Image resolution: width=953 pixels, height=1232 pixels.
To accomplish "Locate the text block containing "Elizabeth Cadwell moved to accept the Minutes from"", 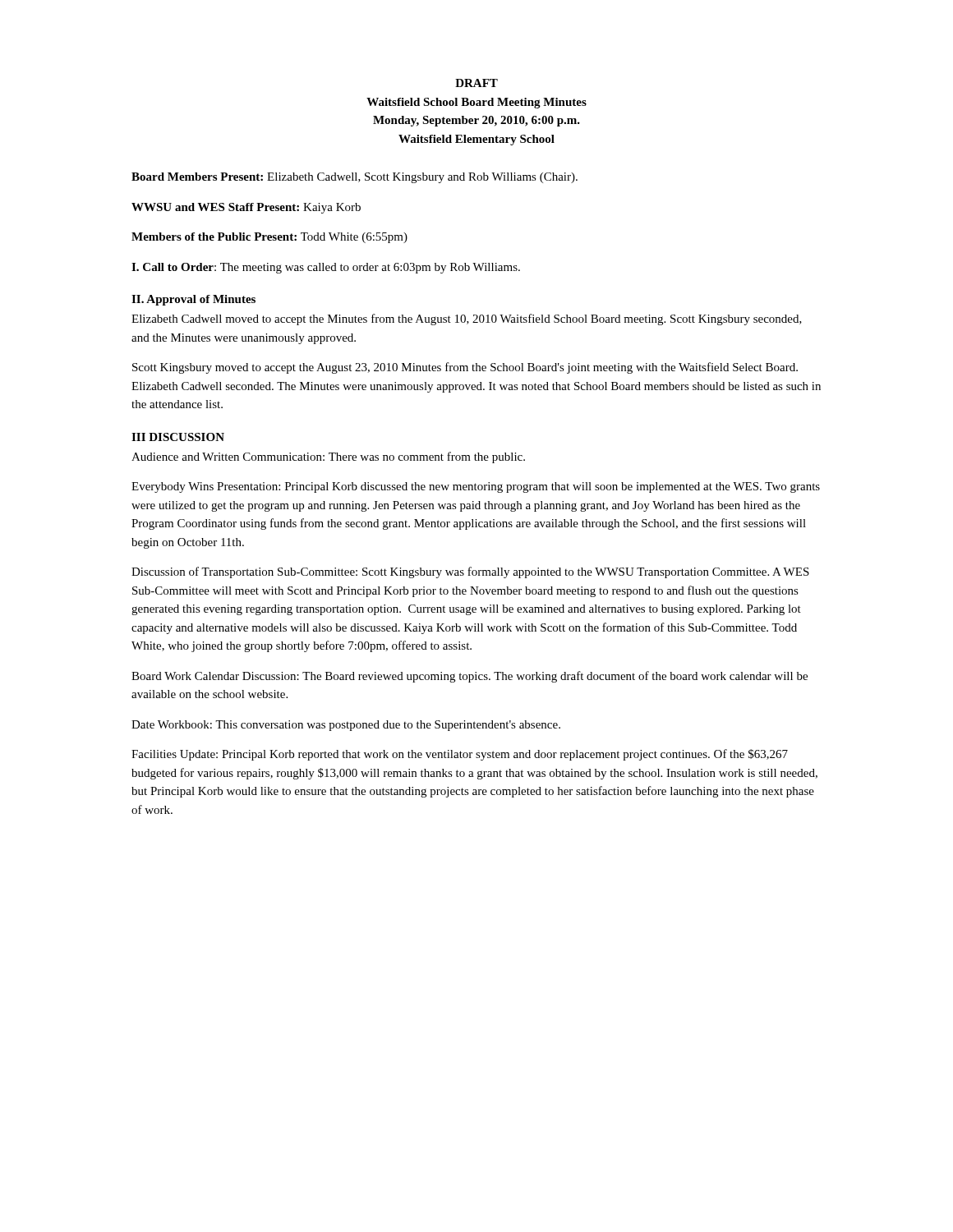I will click(467, 328).
